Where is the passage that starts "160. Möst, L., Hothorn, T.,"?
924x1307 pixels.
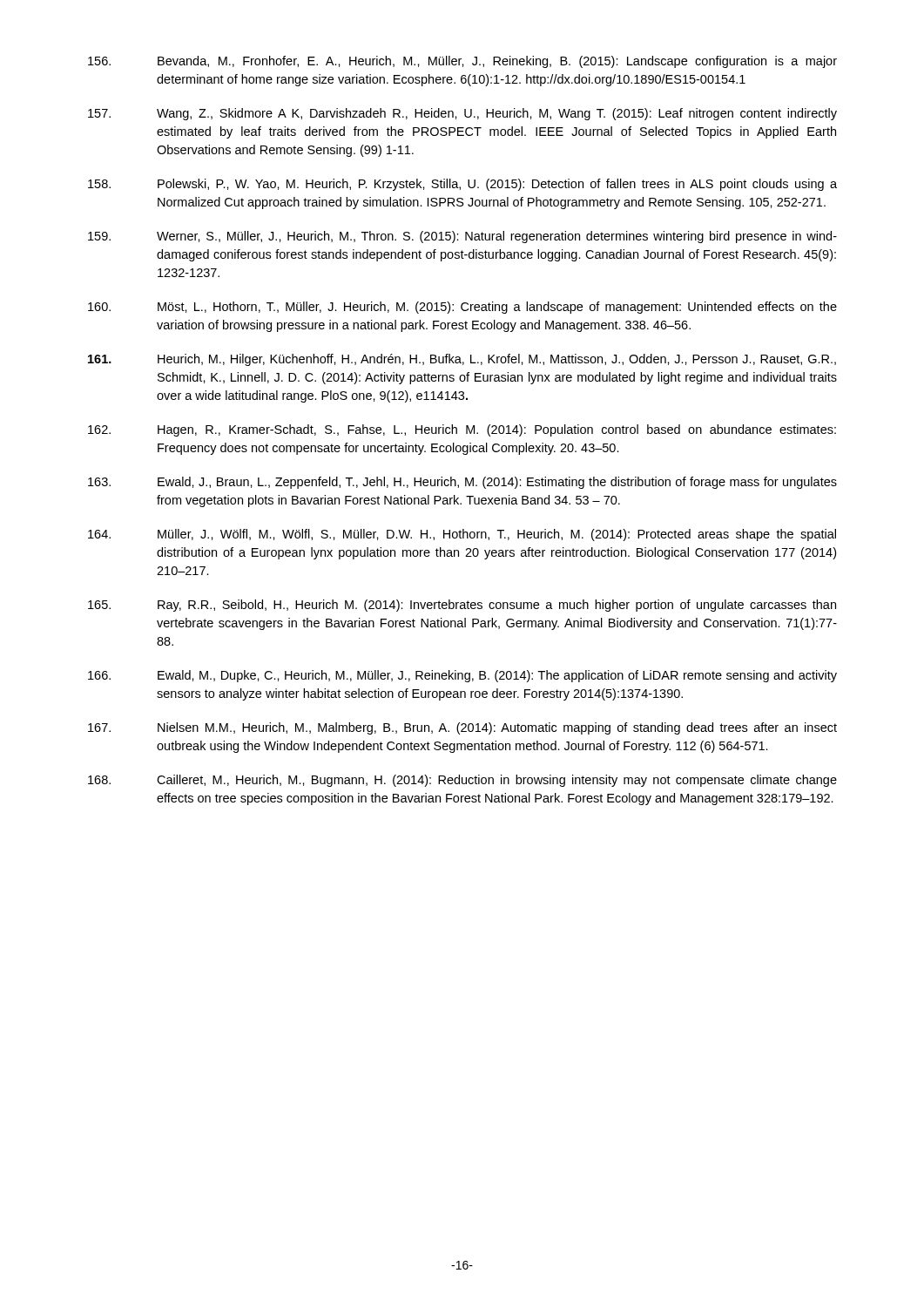(x=462, y=316)
